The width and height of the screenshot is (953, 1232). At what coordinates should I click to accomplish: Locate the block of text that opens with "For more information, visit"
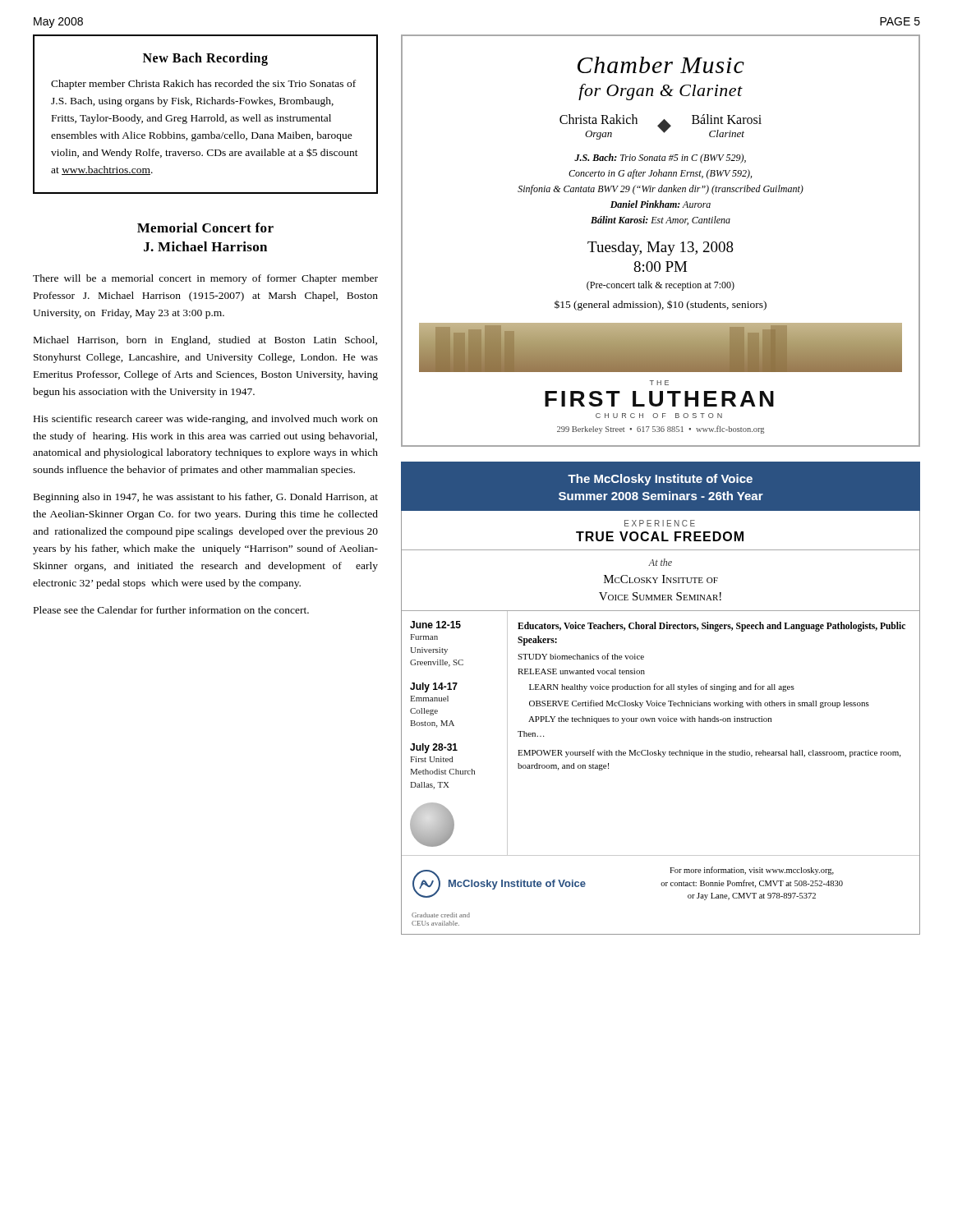click(x=752, y=883)
